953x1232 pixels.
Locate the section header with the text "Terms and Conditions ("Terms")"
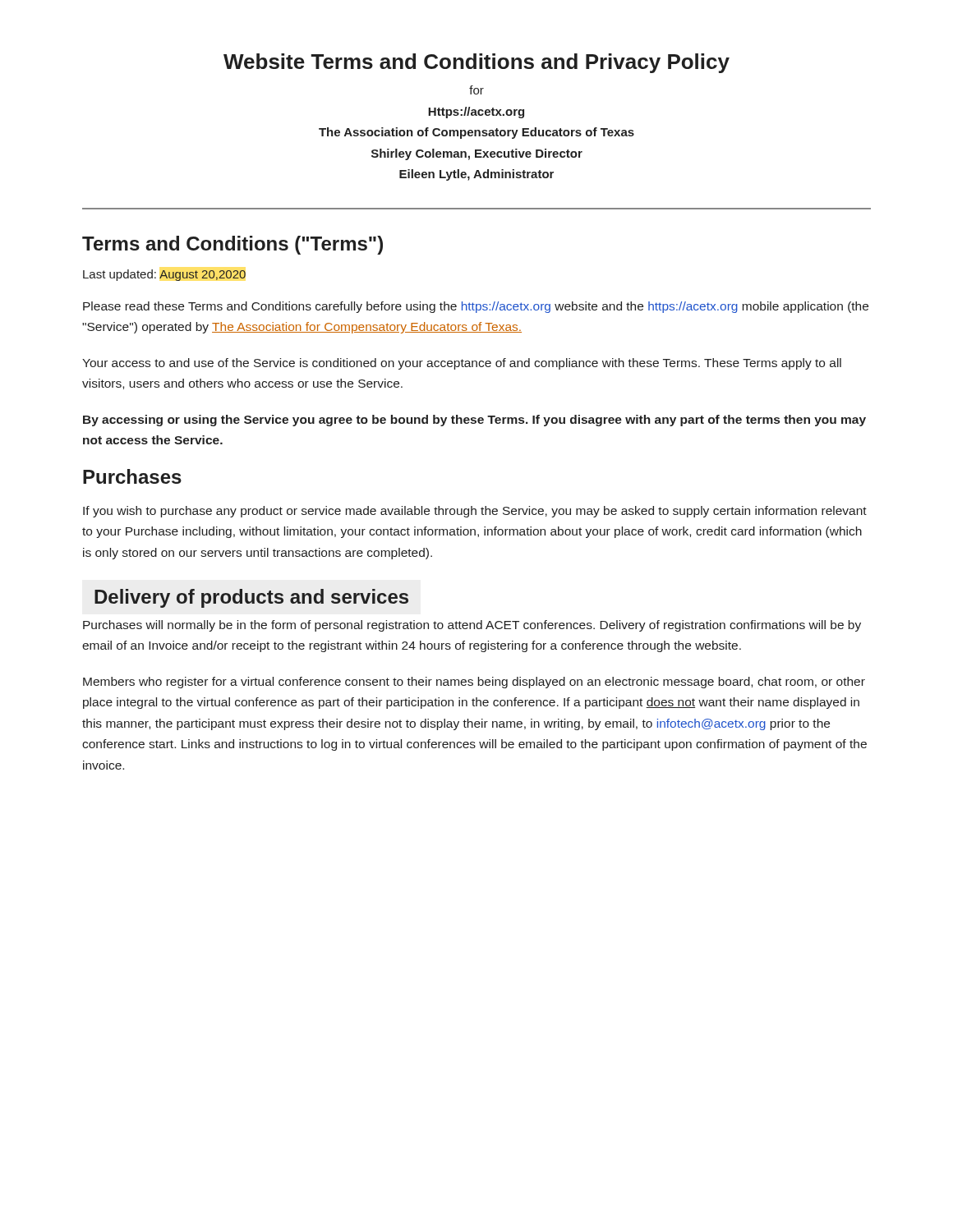[x=233, y=243]
